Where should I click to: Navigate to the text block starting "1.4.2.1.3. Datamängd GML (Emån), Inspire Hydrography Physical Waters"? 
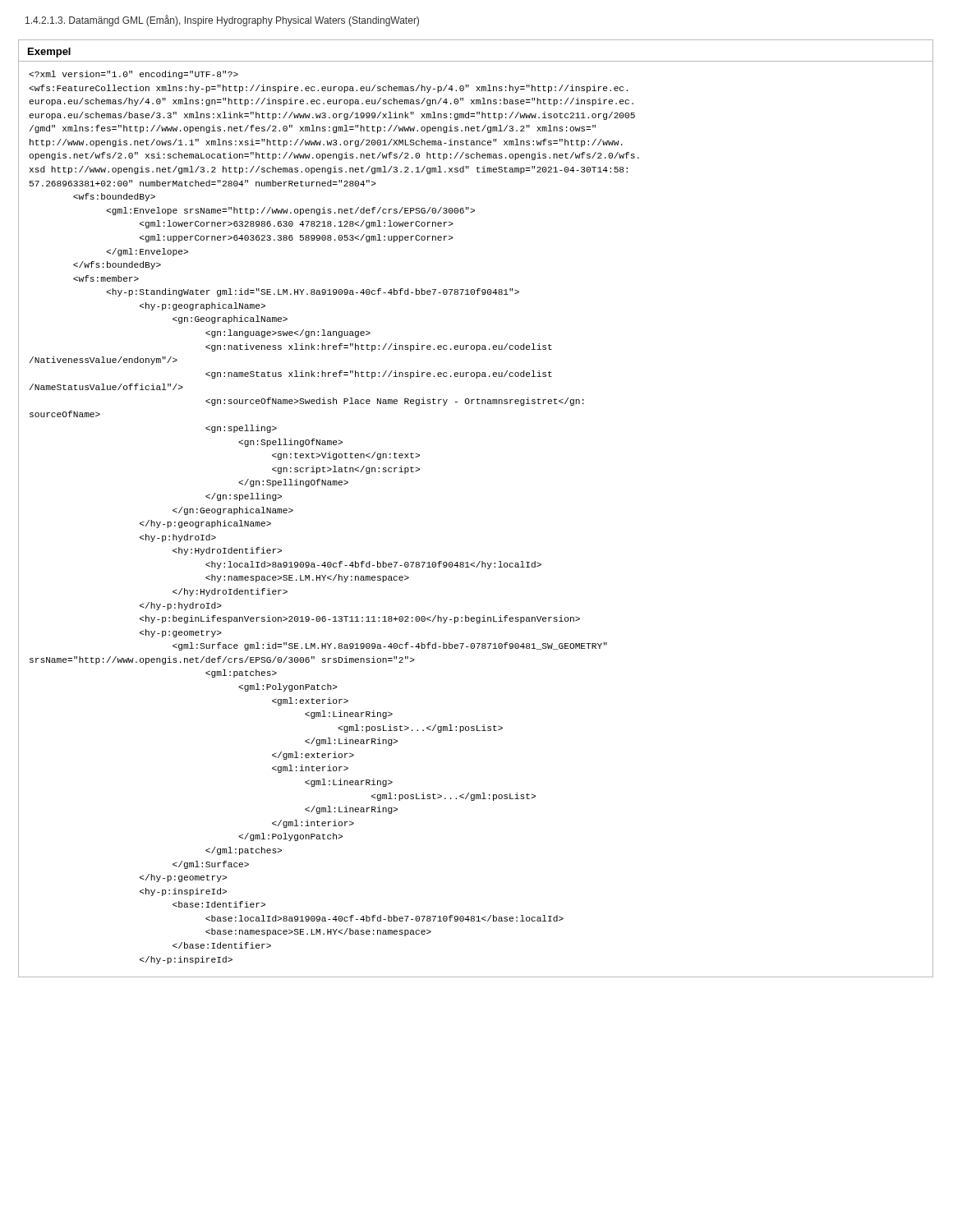pos(222,21)
